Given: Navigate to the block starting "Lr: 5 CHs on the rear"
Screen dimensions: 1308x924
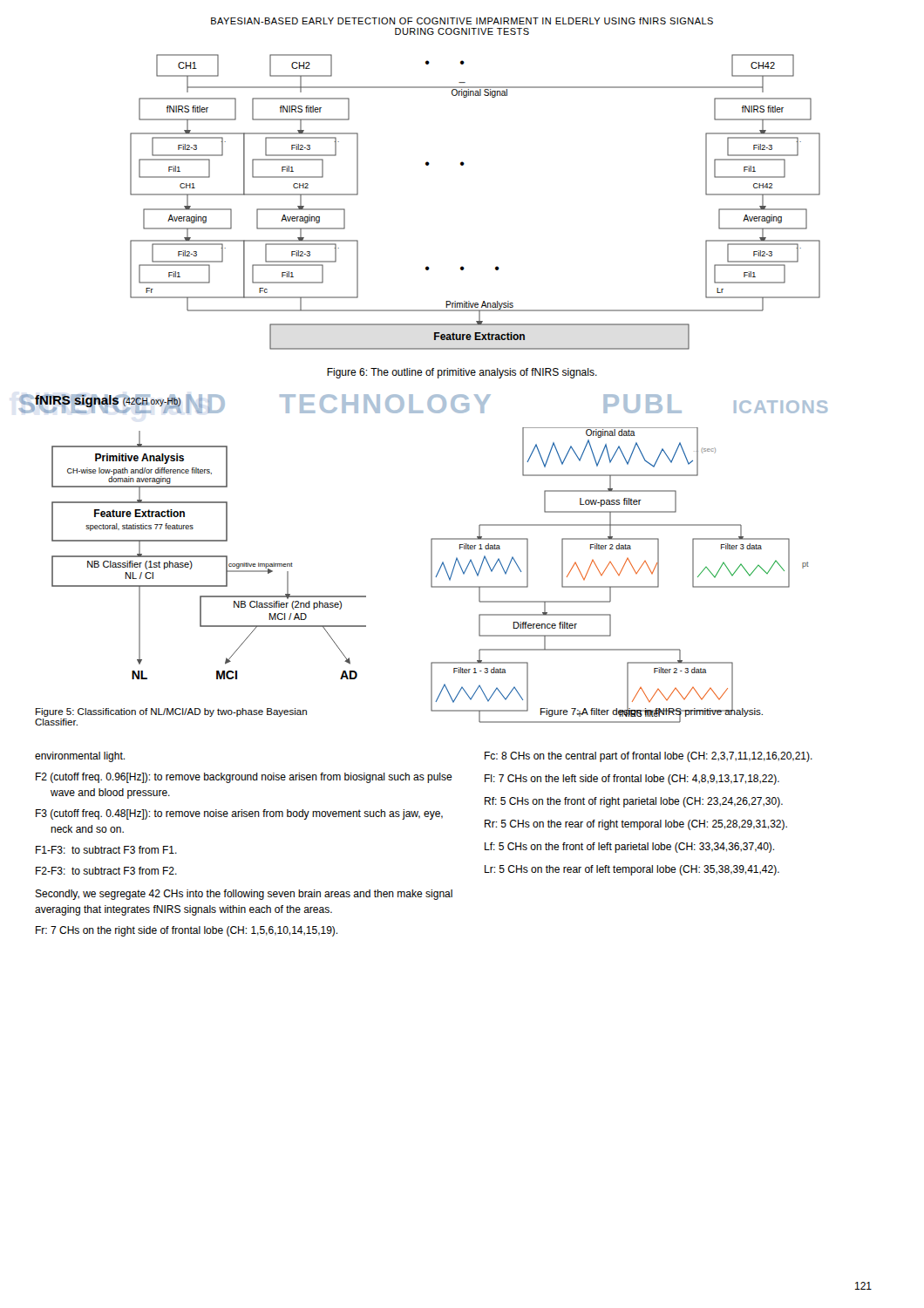Looking at the screenshot, I should (632, 869).
